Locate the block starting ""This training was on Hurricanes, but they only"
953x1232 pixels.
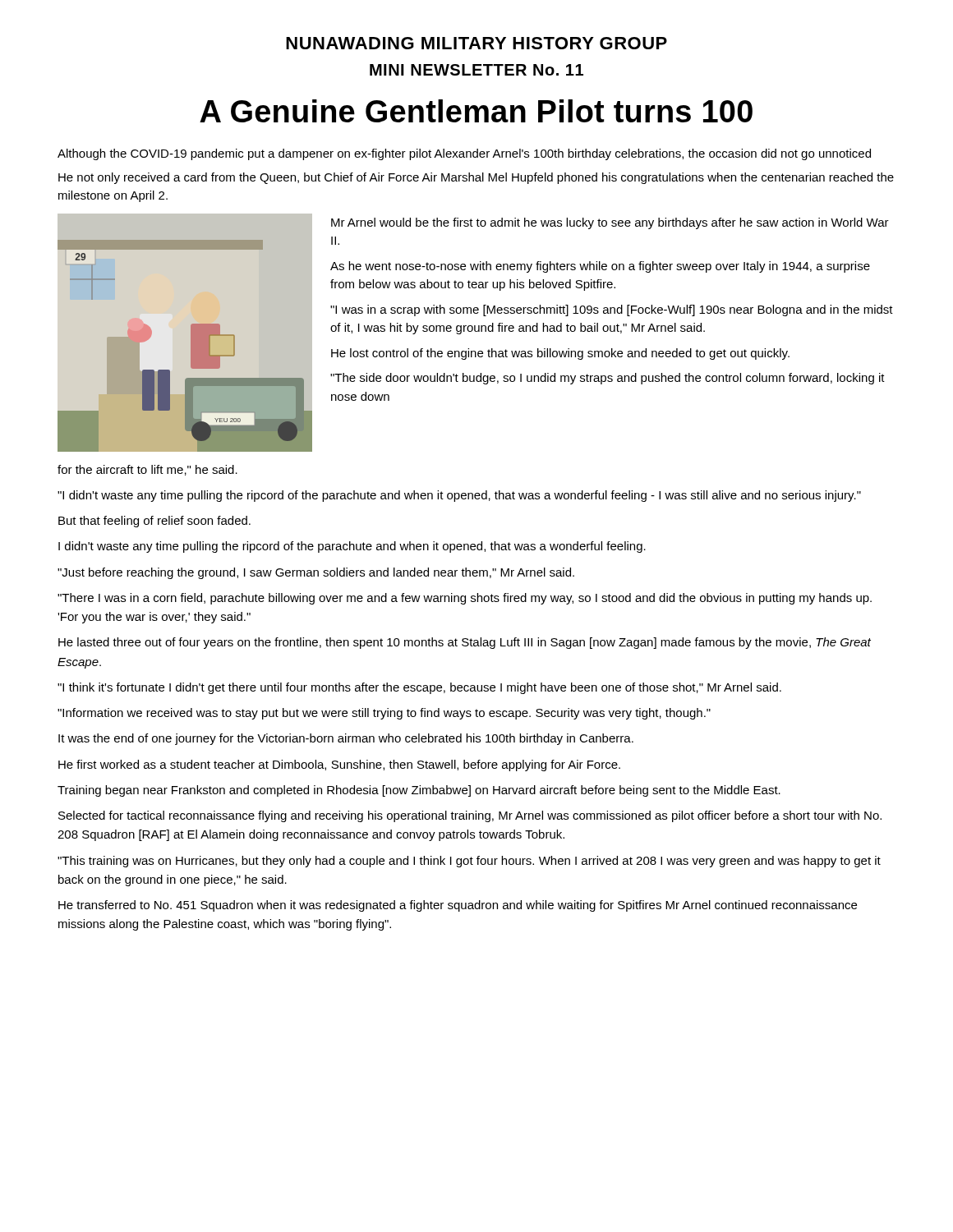point(469,869)
